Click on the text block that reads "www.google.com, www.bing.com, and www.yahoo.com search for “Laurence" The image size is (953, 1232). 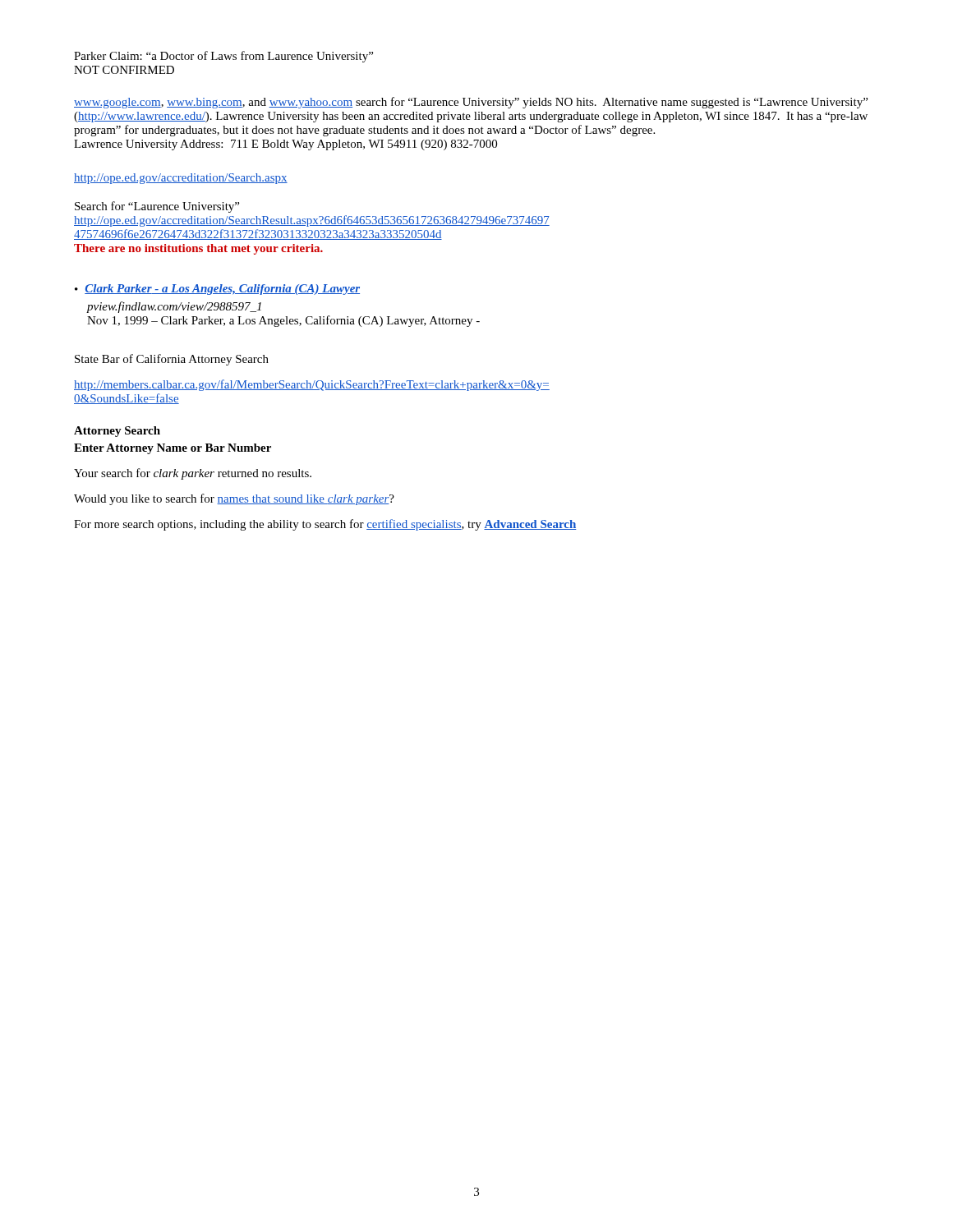point(471,123)
